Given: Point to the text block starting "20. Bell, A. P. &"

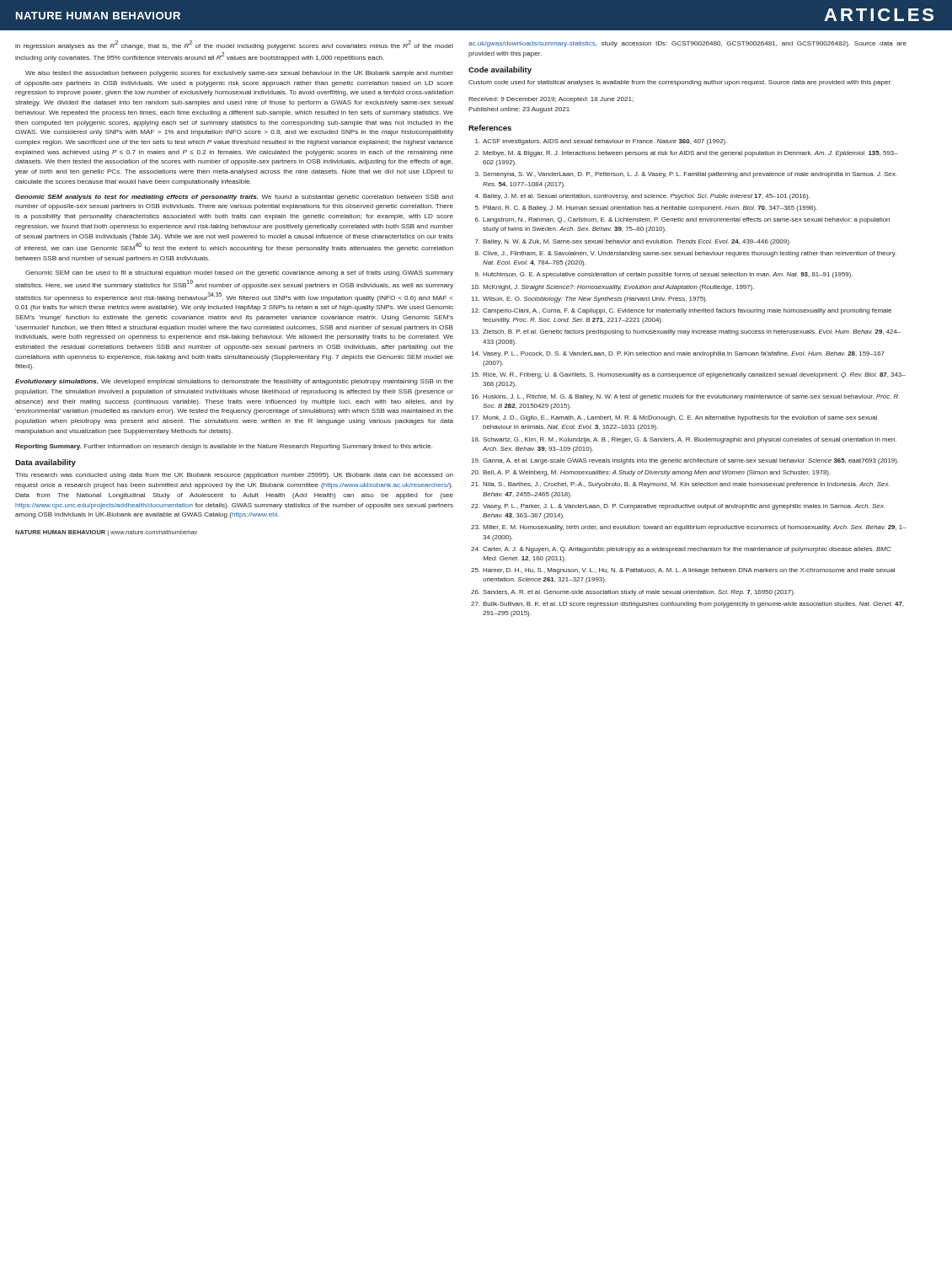Looking at the screenshot, I should 650,473.
